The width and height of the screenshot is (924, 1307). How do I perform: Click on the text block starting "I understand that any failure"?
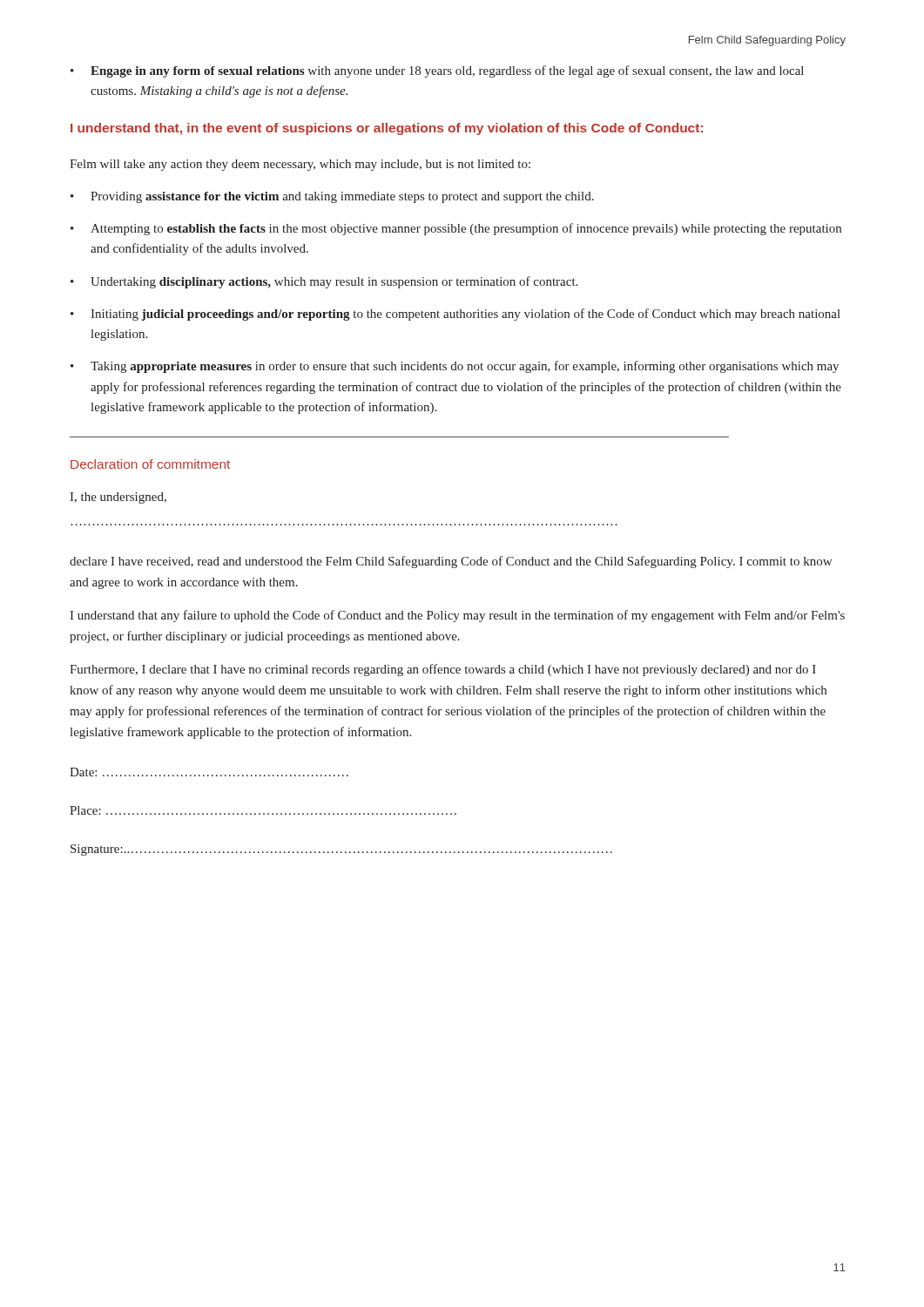457,626
